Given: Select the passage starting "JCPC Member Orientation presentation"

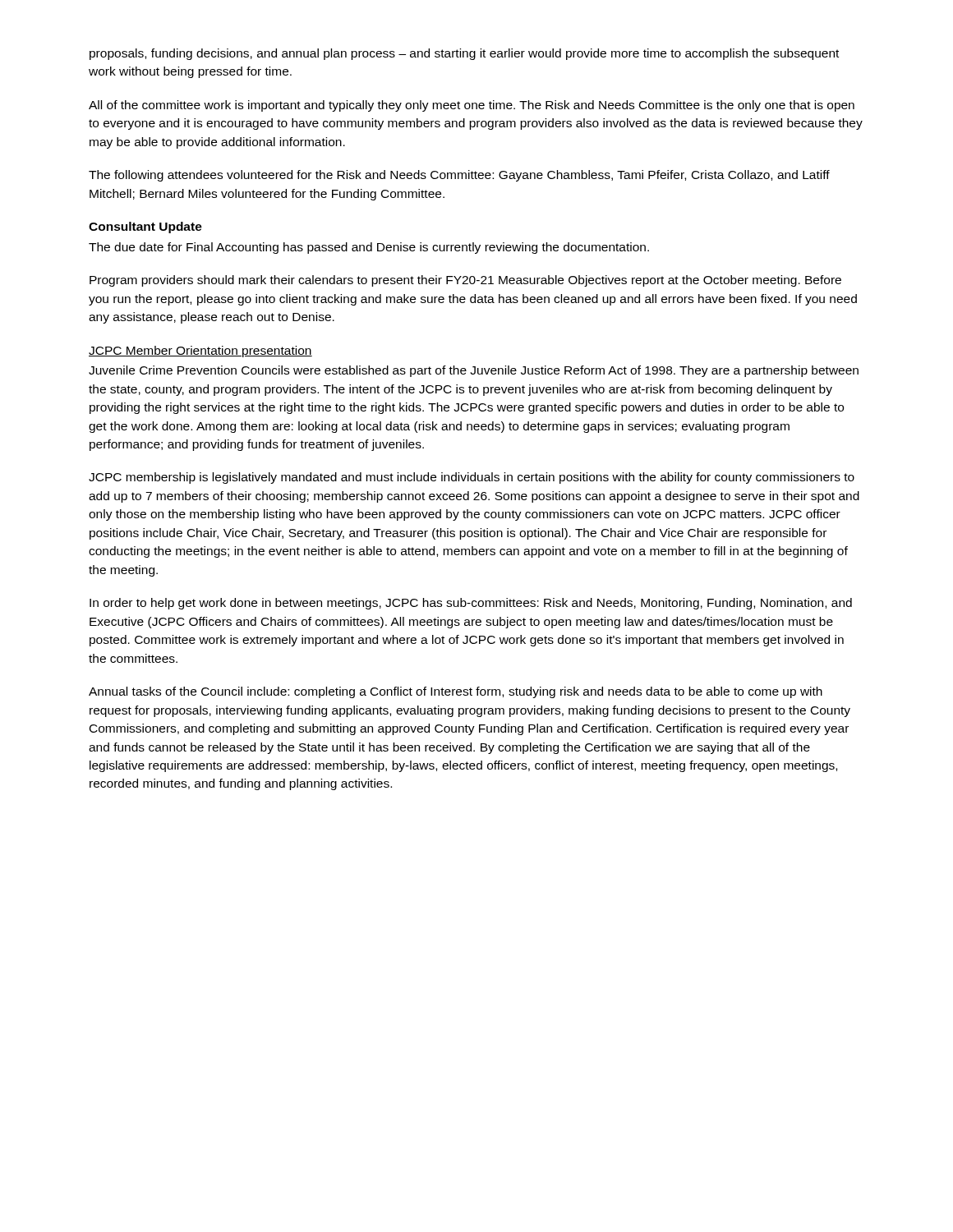Looking at the screenshot, I should [x=200, y=350].
